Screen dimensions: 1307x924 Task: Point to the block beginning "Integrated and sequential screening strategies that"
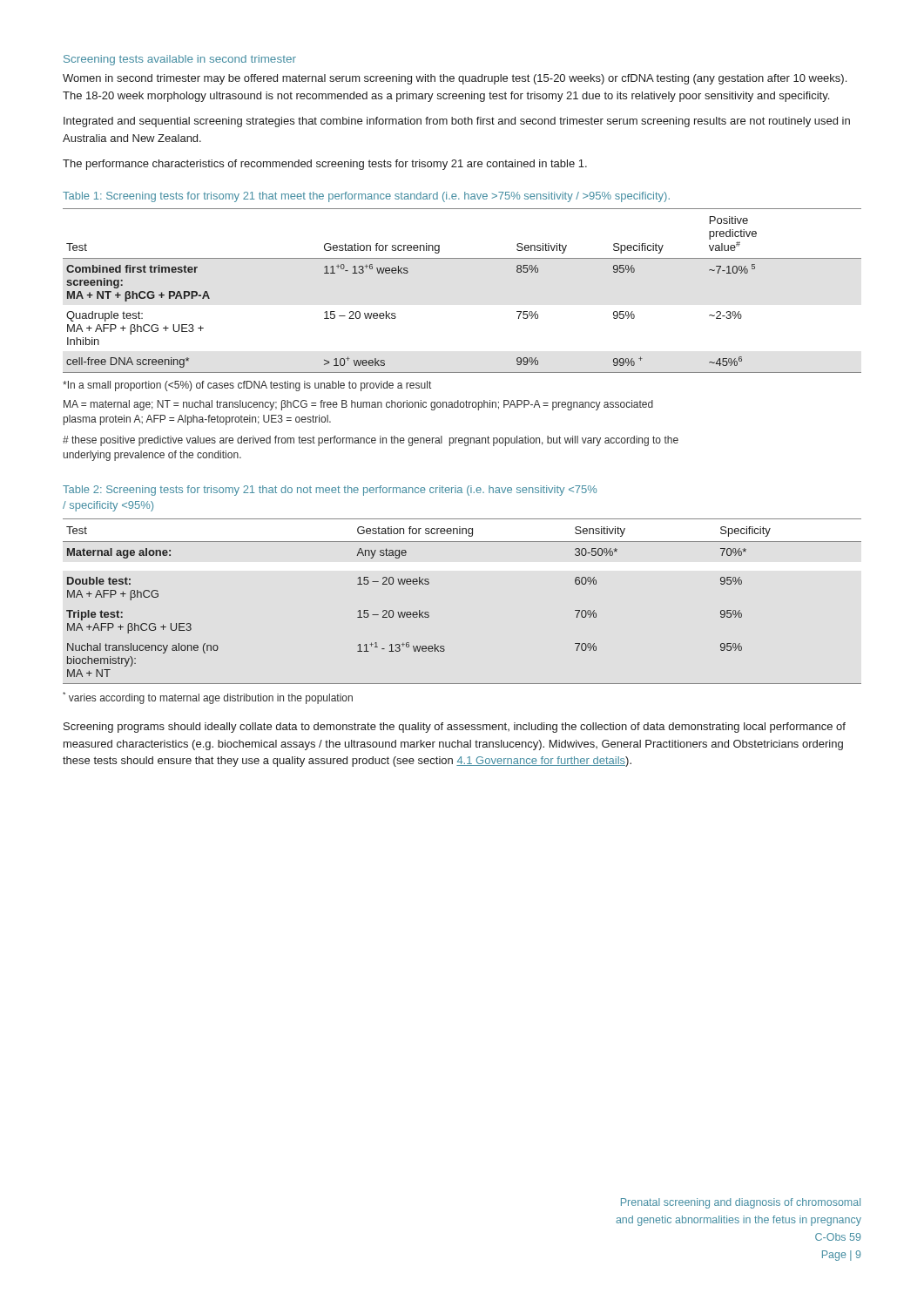click(x=457, y=129)
